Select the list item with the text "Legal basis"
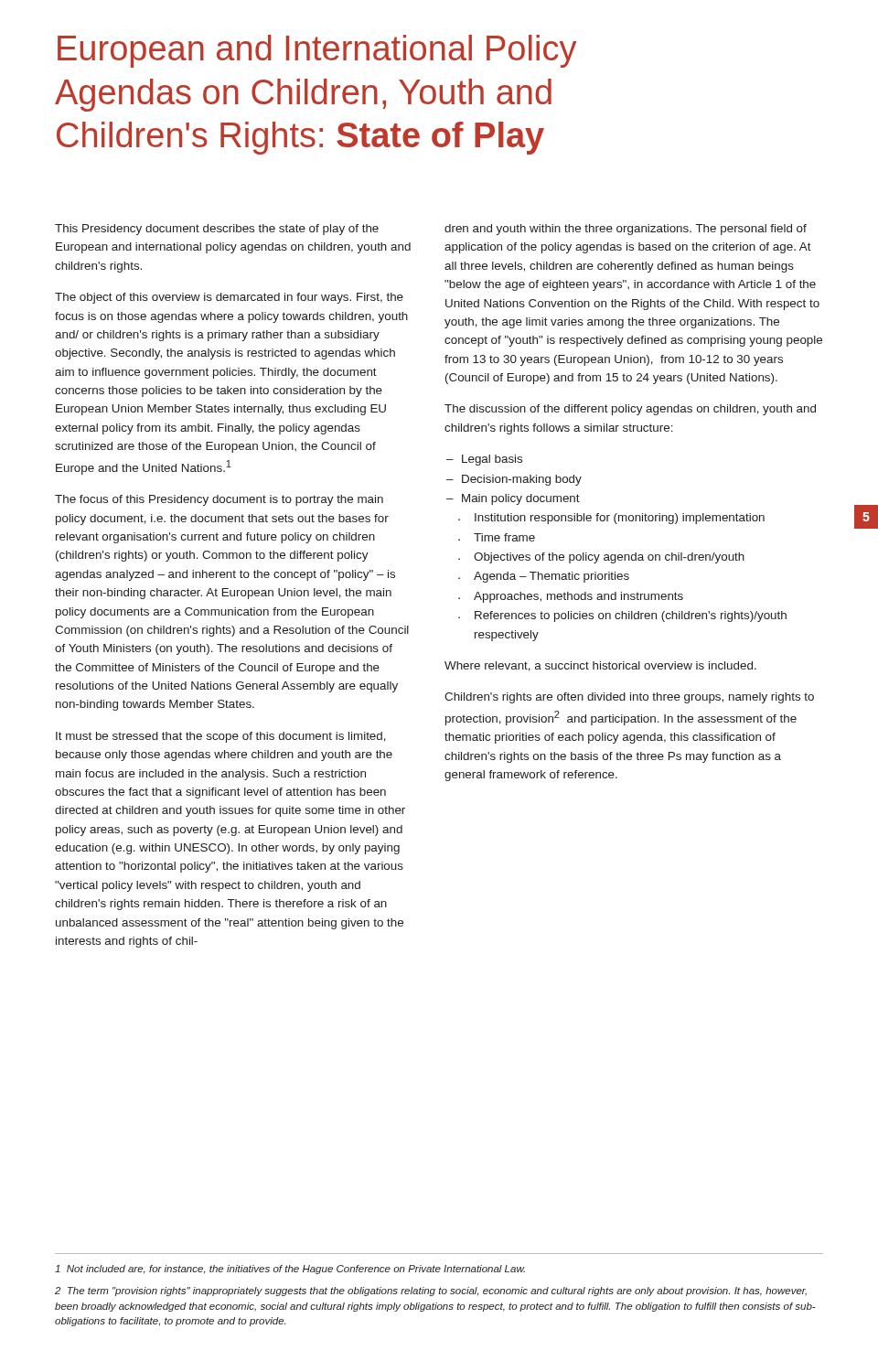The width and height of the screenshot is (878, 1372). coord(492,459)
